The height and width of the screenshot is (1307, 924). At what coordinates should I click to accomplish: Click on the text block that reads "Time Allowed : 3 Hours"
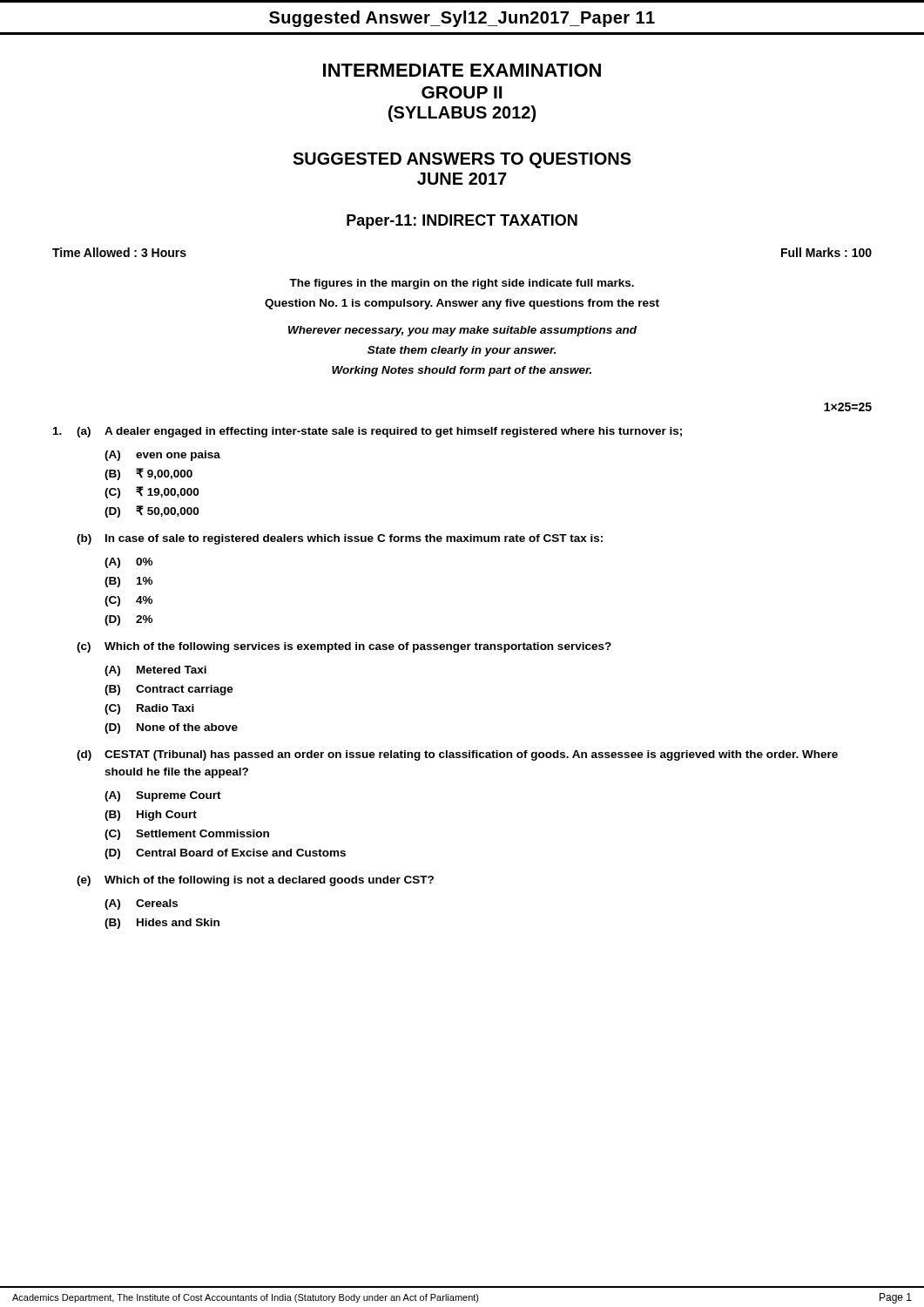[x=115, y=252]
